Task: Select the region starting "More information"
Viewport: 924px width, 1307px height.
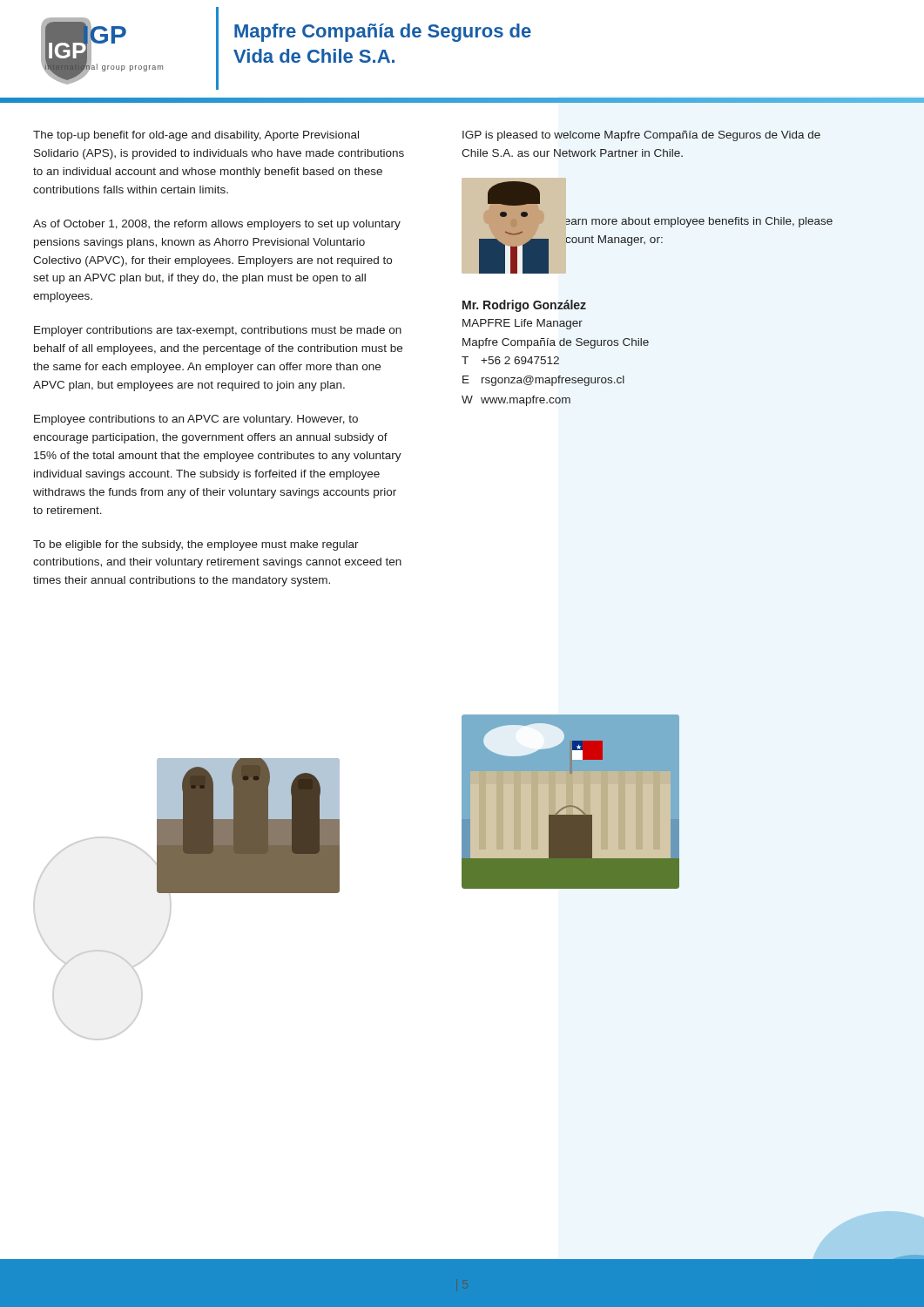Action: click(514, 189)
